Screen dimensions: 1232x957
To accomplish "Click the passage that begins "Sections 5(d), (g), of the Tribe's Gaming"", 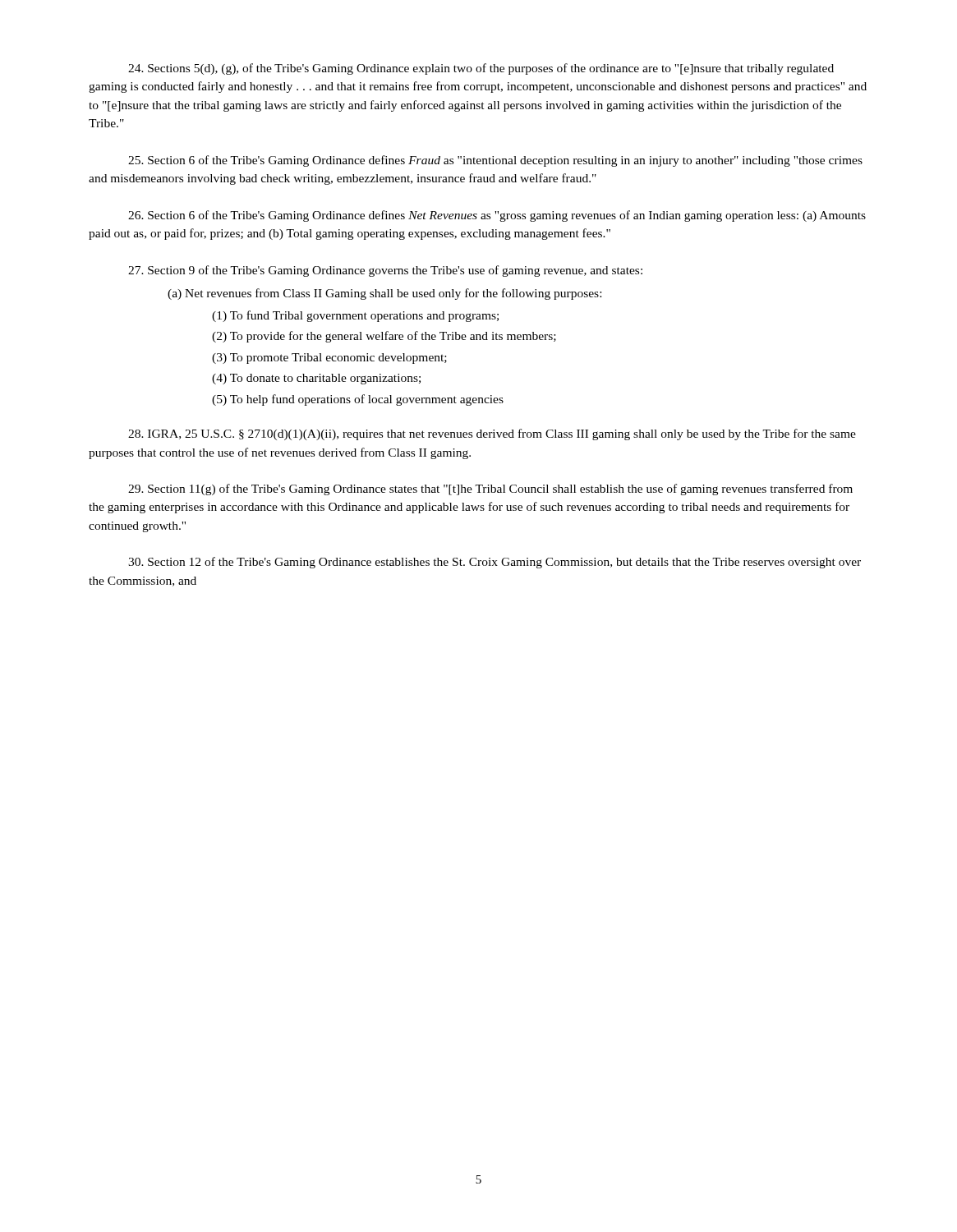I will click(x=478, y=95).
